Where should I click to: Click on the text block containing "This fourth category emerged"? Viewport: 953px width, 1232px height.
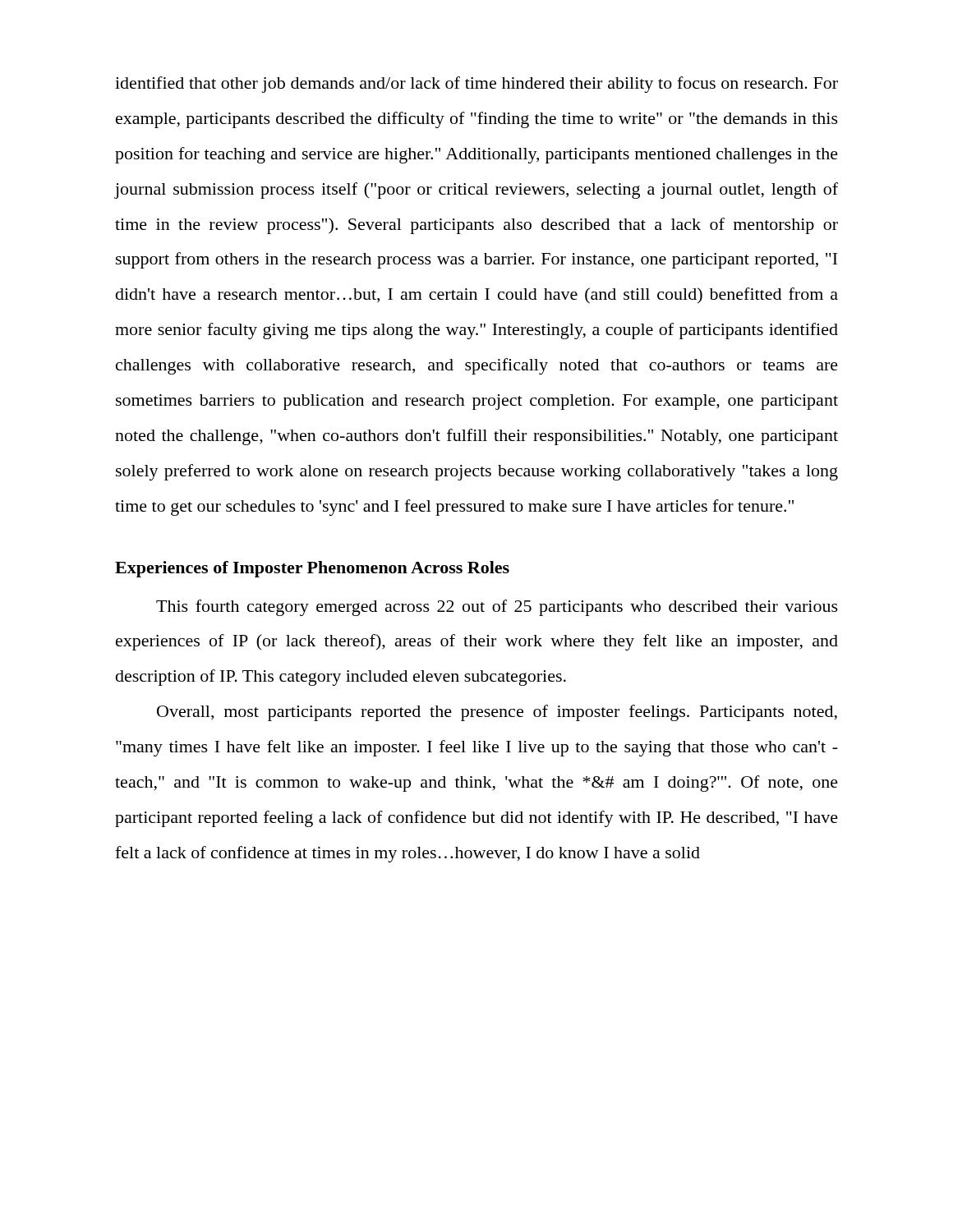[476, 641]
